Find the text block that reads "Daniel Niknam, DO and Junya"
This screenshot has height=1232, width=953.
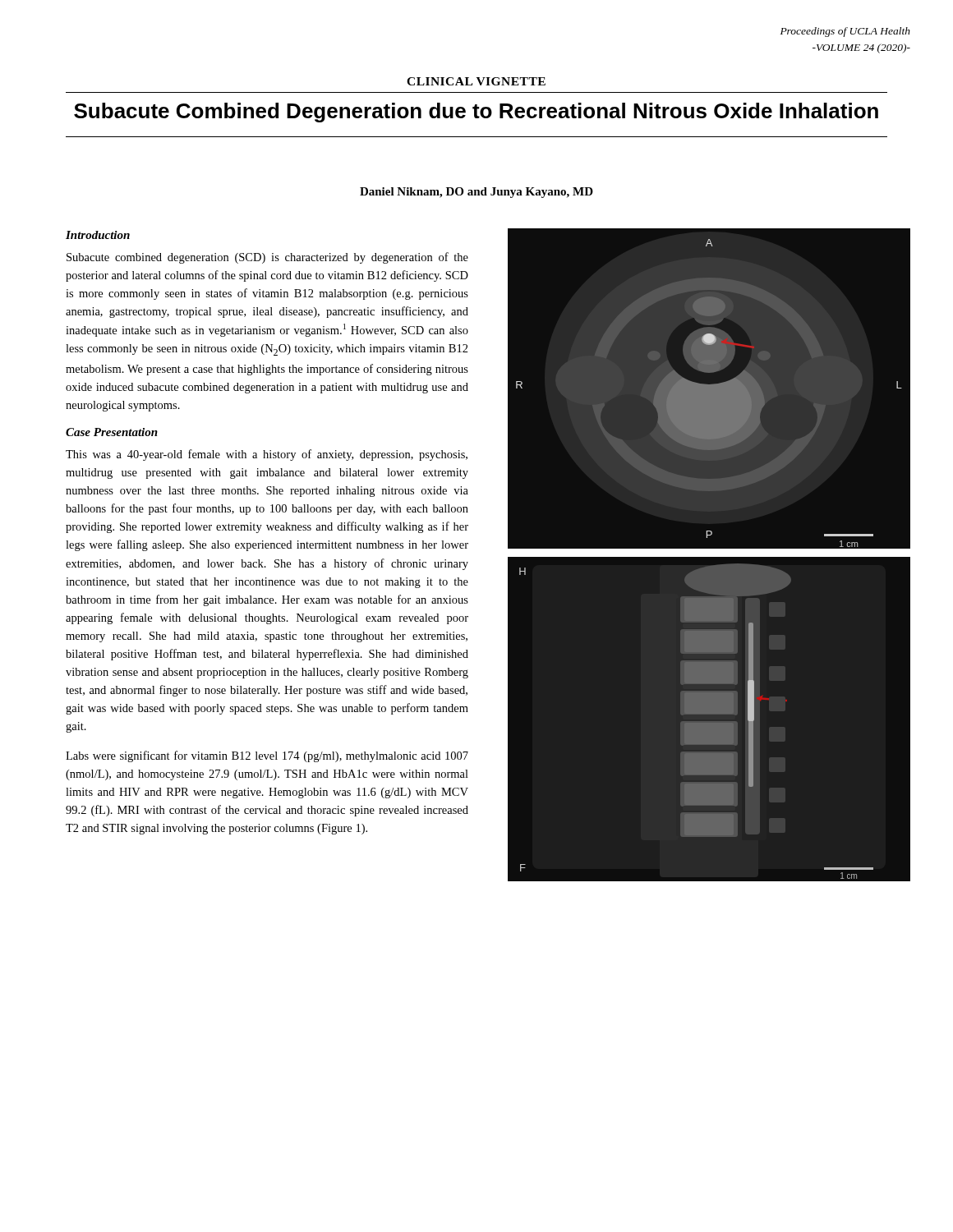click(x=476, y=191)
